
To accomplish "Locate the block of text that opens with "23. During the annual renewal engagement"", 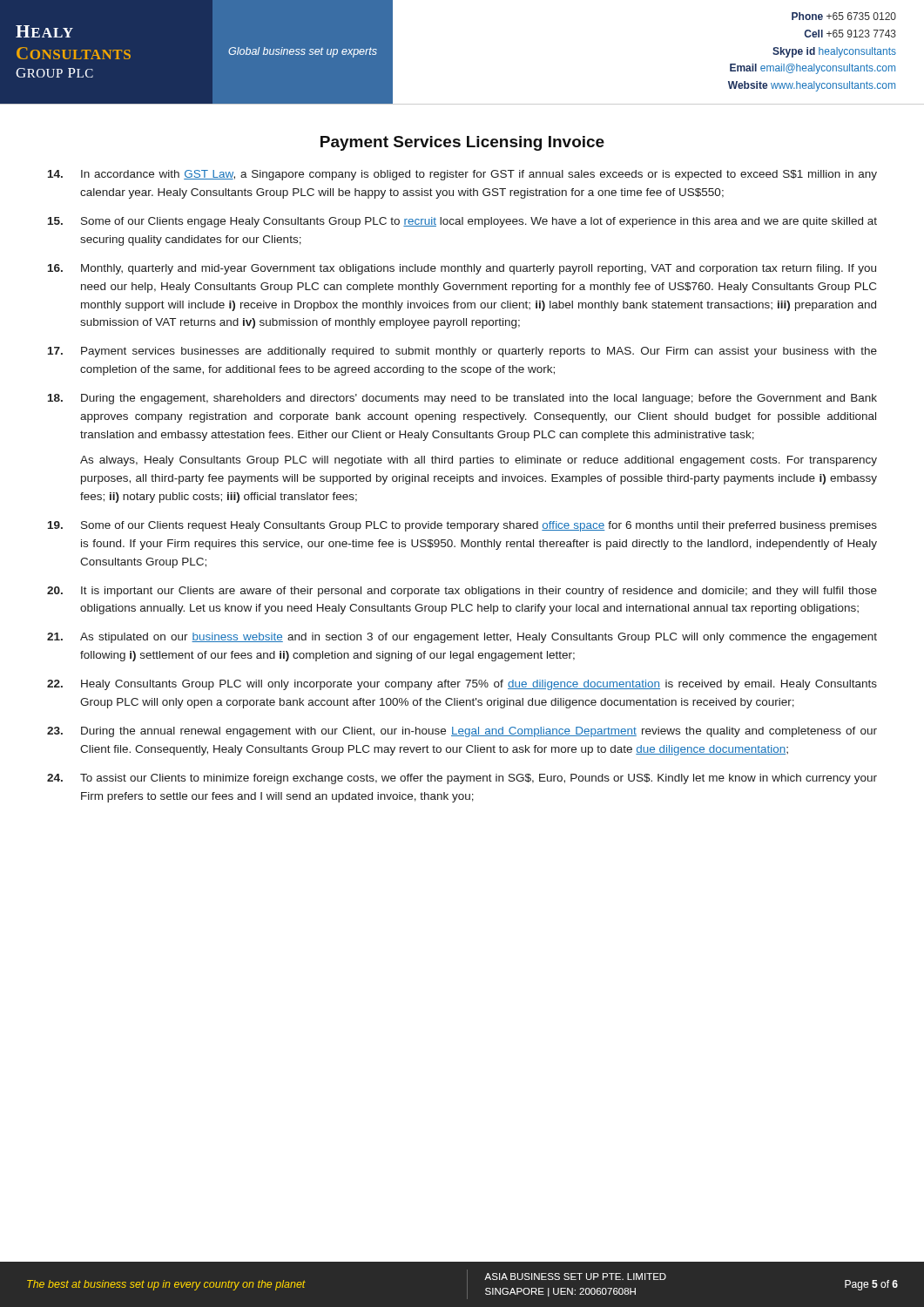I will 462,741.
